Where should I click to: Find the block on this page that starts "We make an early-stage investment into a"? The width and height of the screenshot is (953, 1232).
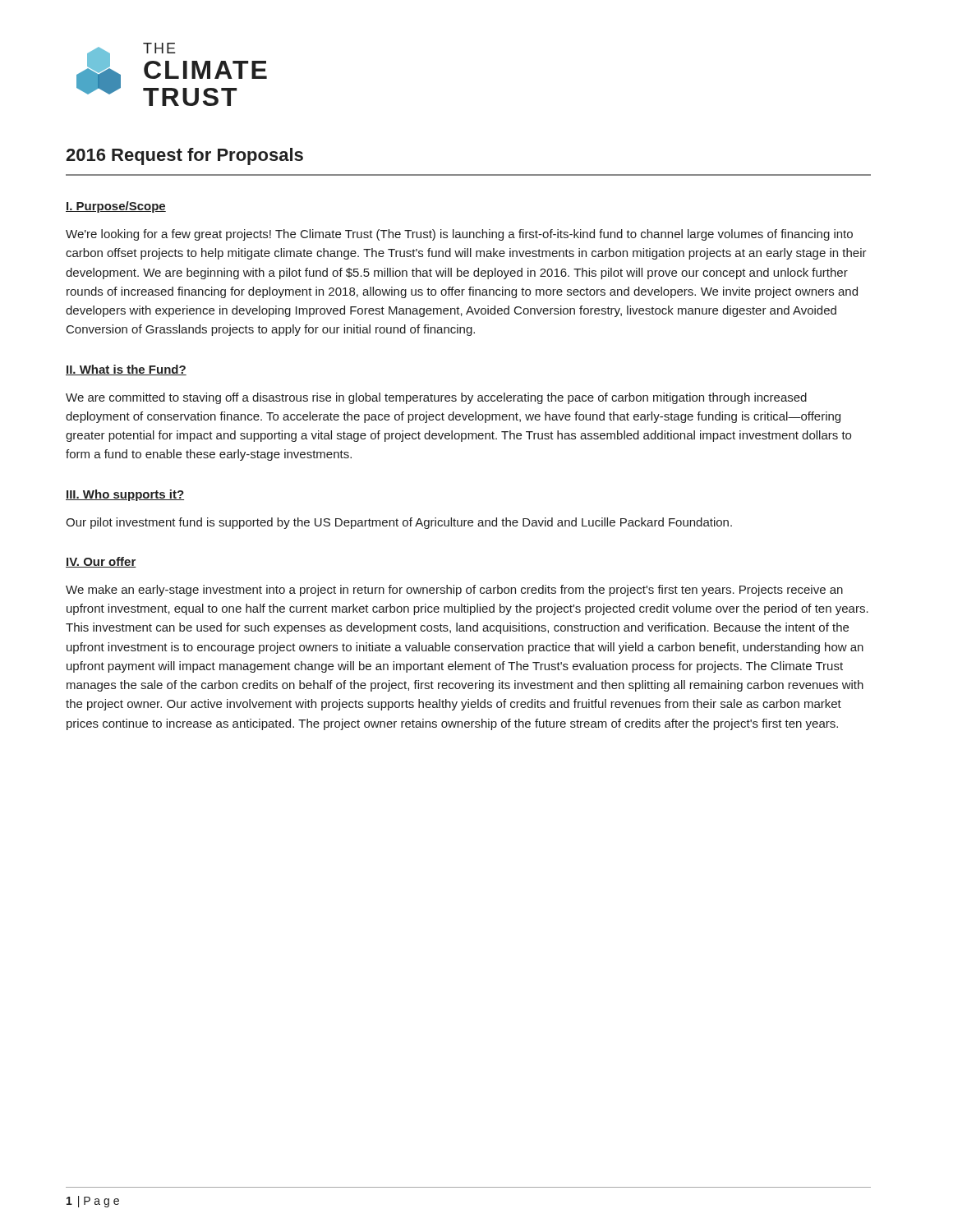[x=467, y=656]
